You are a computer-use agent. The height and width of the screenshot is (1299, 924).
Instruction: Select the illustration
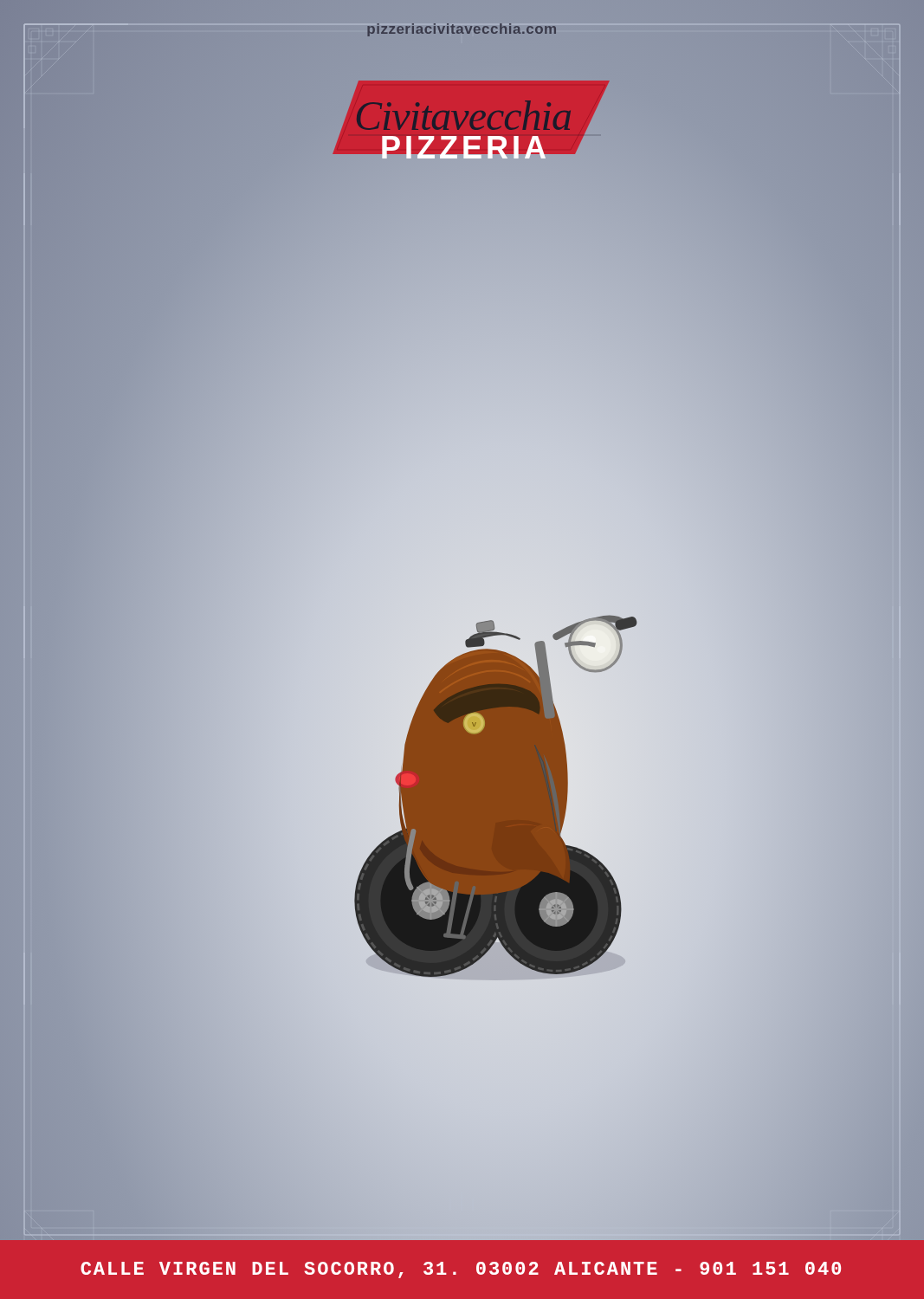(x=495, y=710)
